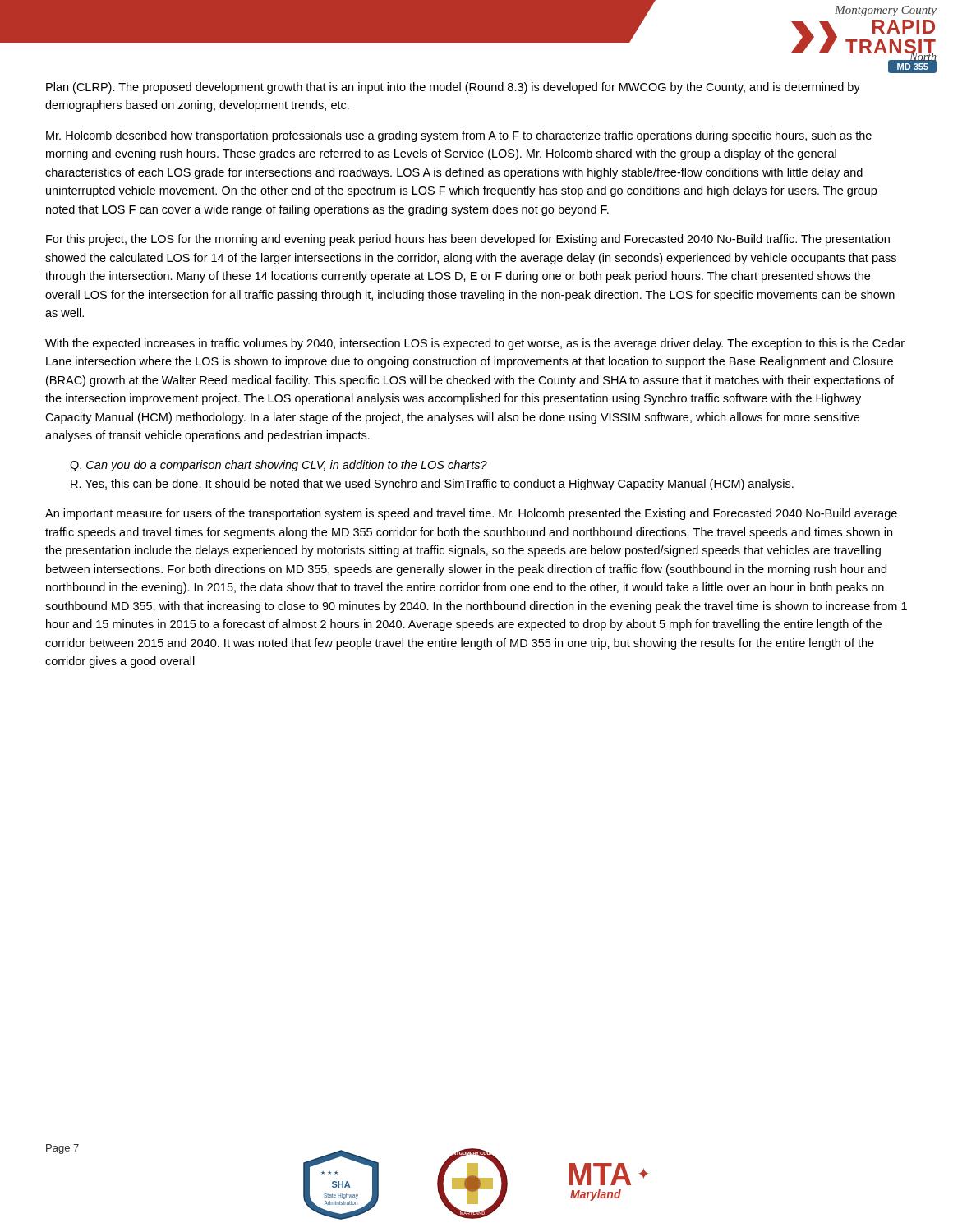Image resolution: width=953 pixels, height=1232 pixels.
Task: Navigate to the region starting "Q. Can you do a comparison chart showing"
Action: (x=278, y=465)
